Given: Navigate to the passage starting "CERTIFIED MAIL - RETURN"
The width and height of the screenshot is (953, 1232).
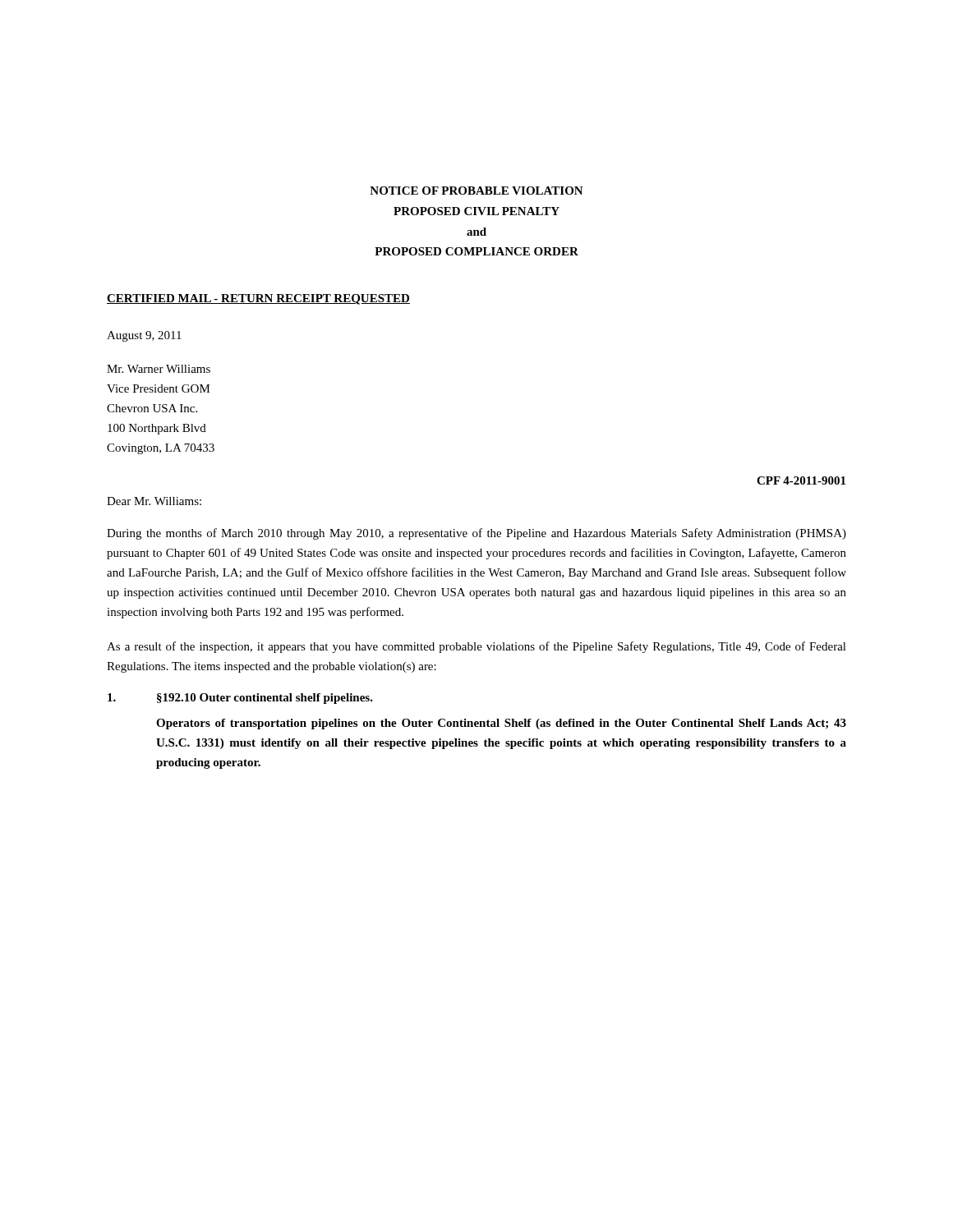Looking at the screenshot, I should pyautogui.click(x=258, y=298).
